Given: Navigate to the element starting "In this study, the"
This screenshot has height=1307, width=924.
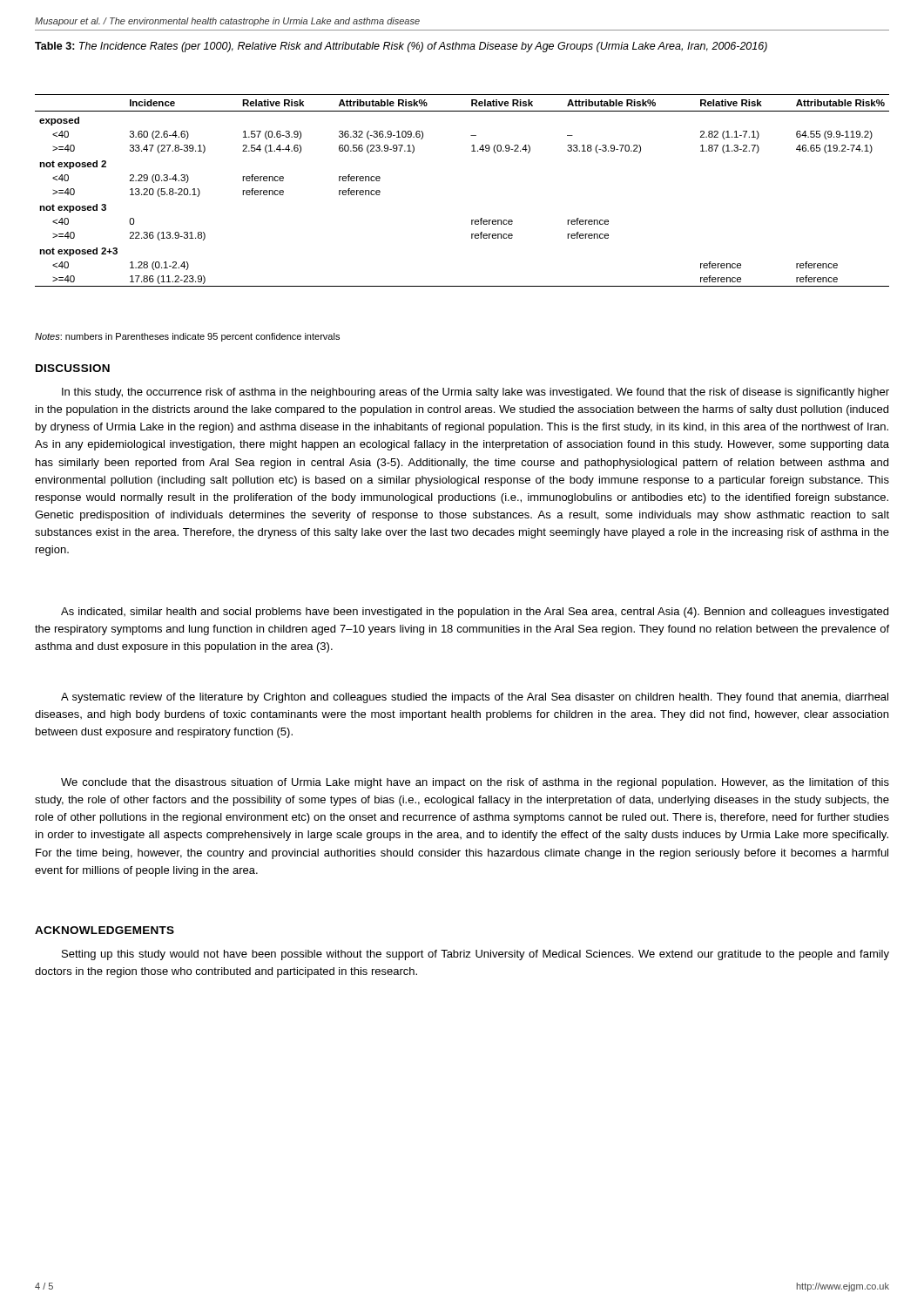Looking at the screenshot, I should click(462, 471).
